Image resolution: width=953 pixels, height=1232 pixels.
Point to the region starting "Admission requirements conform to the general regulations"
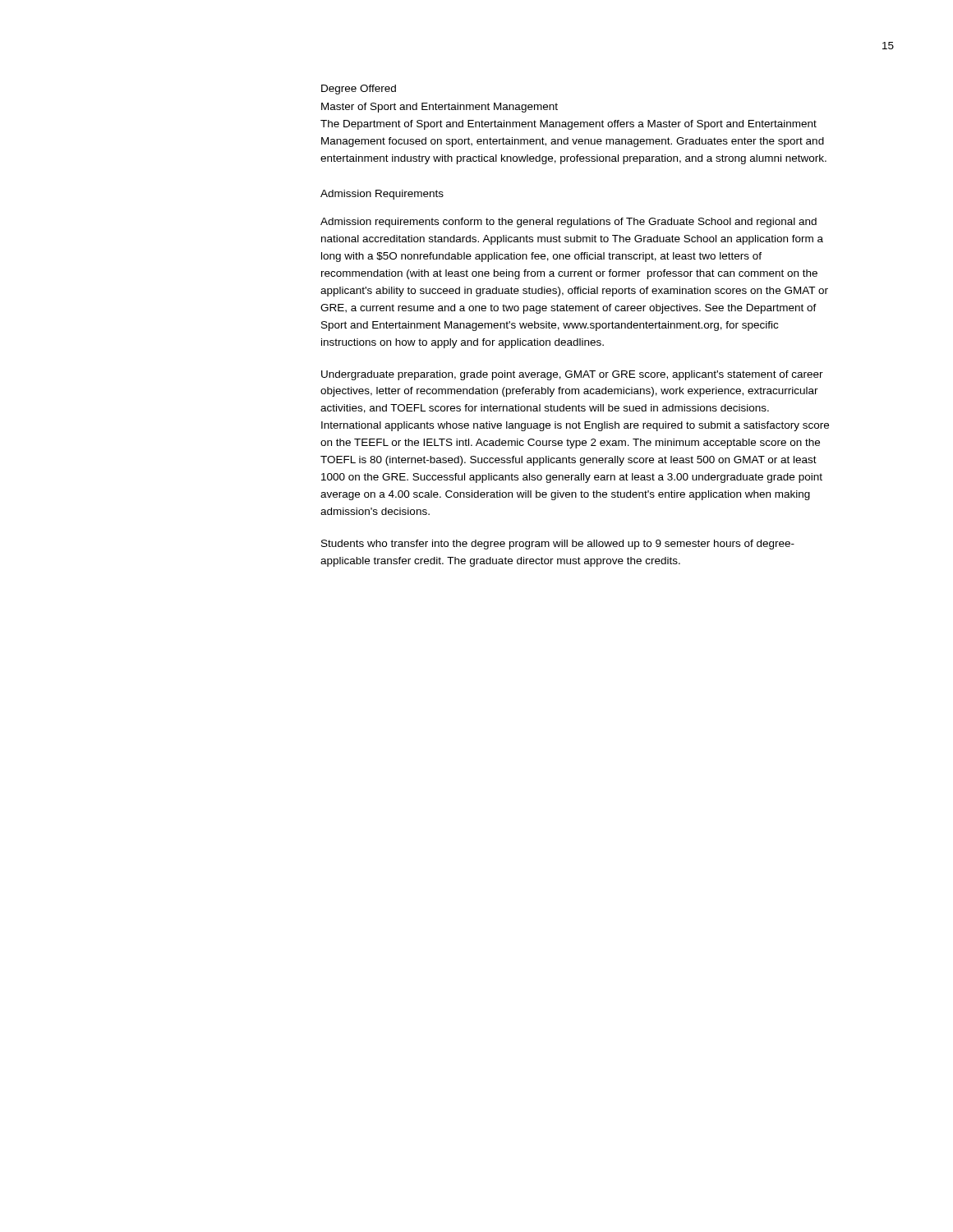point(574,282)
